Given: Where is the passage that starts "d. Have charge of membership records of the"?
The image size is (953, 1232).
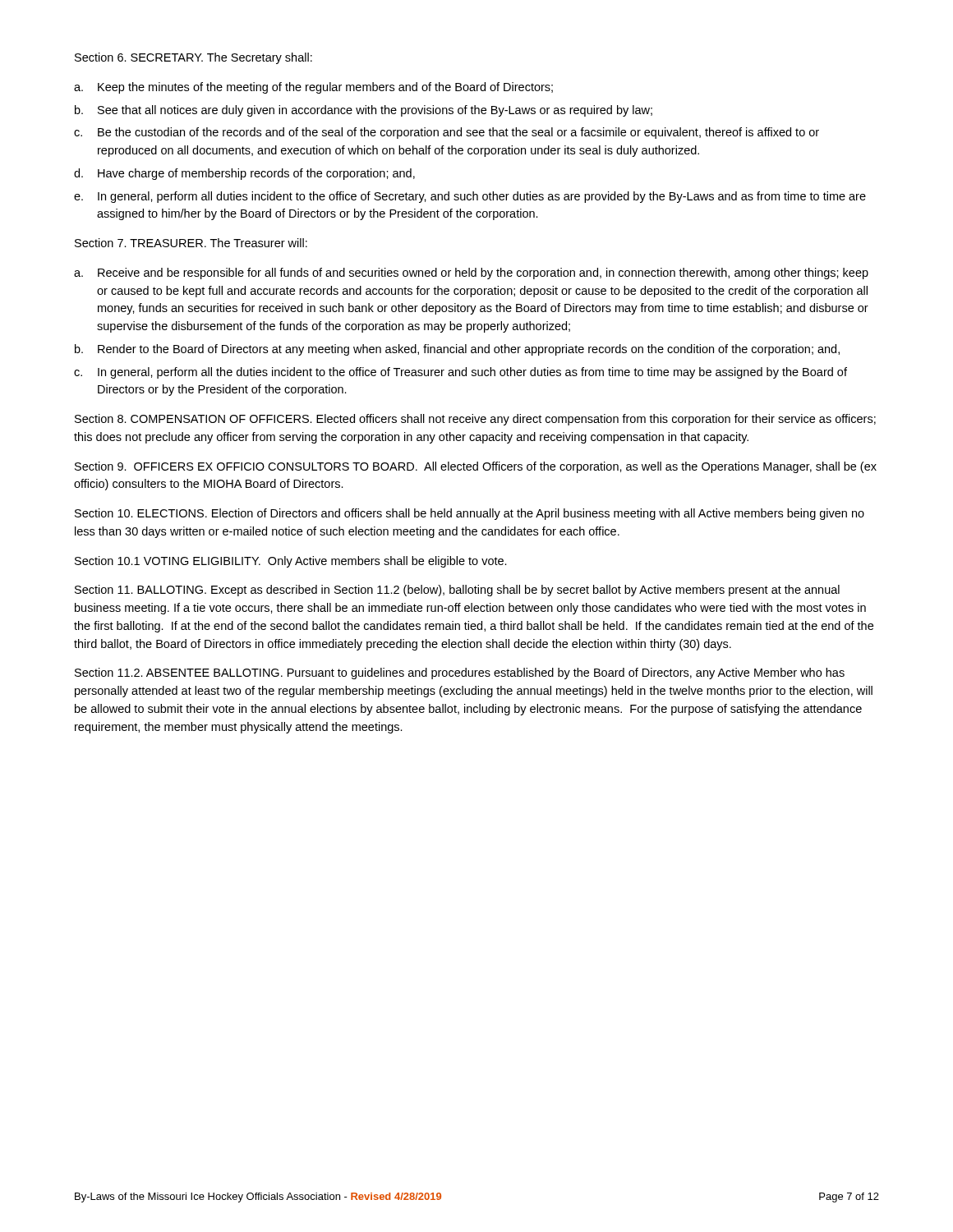Looking at the screenshot, I should click(244, 174).
